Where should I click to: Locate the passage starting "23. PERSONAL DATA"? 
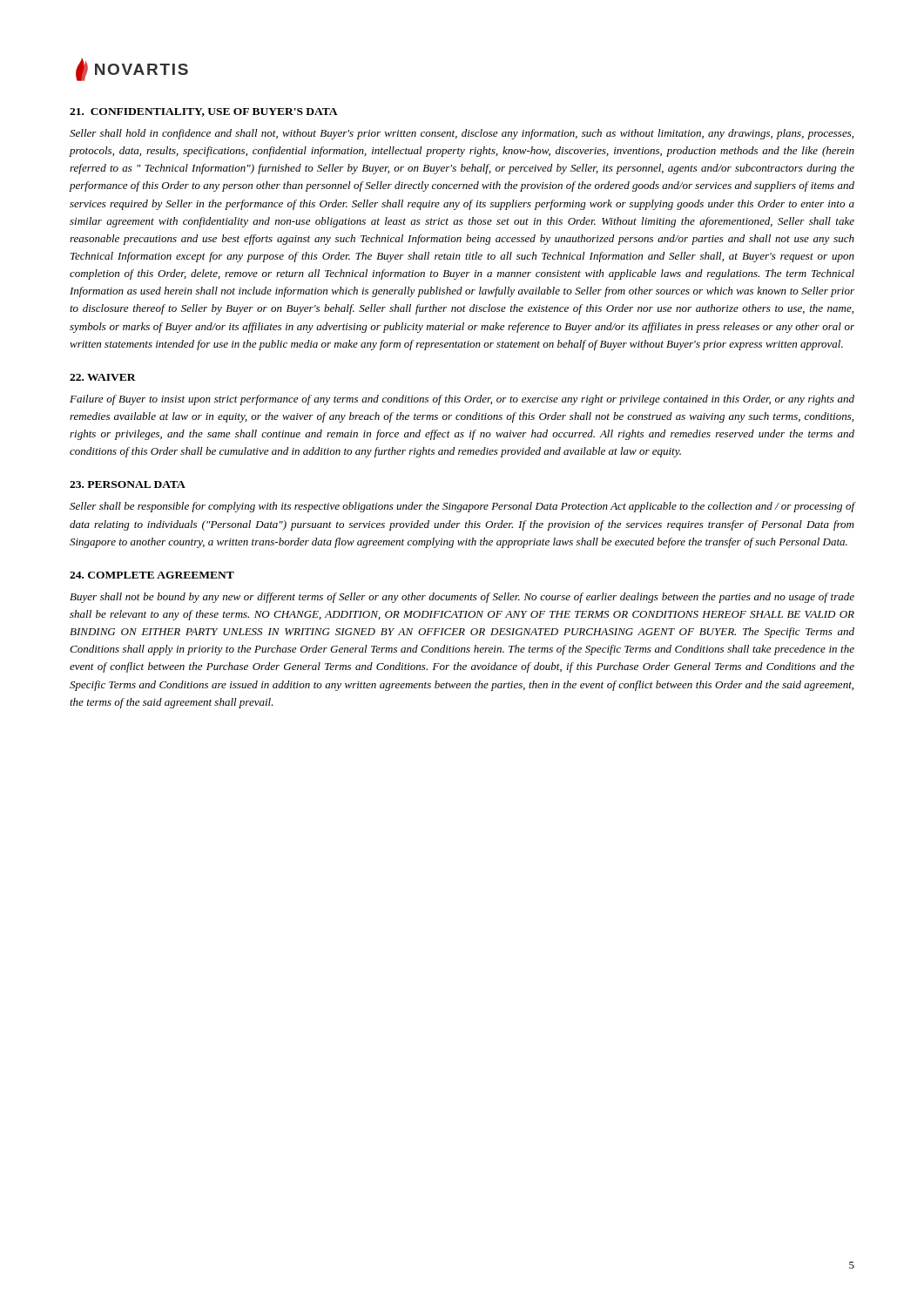pos(127,484)
